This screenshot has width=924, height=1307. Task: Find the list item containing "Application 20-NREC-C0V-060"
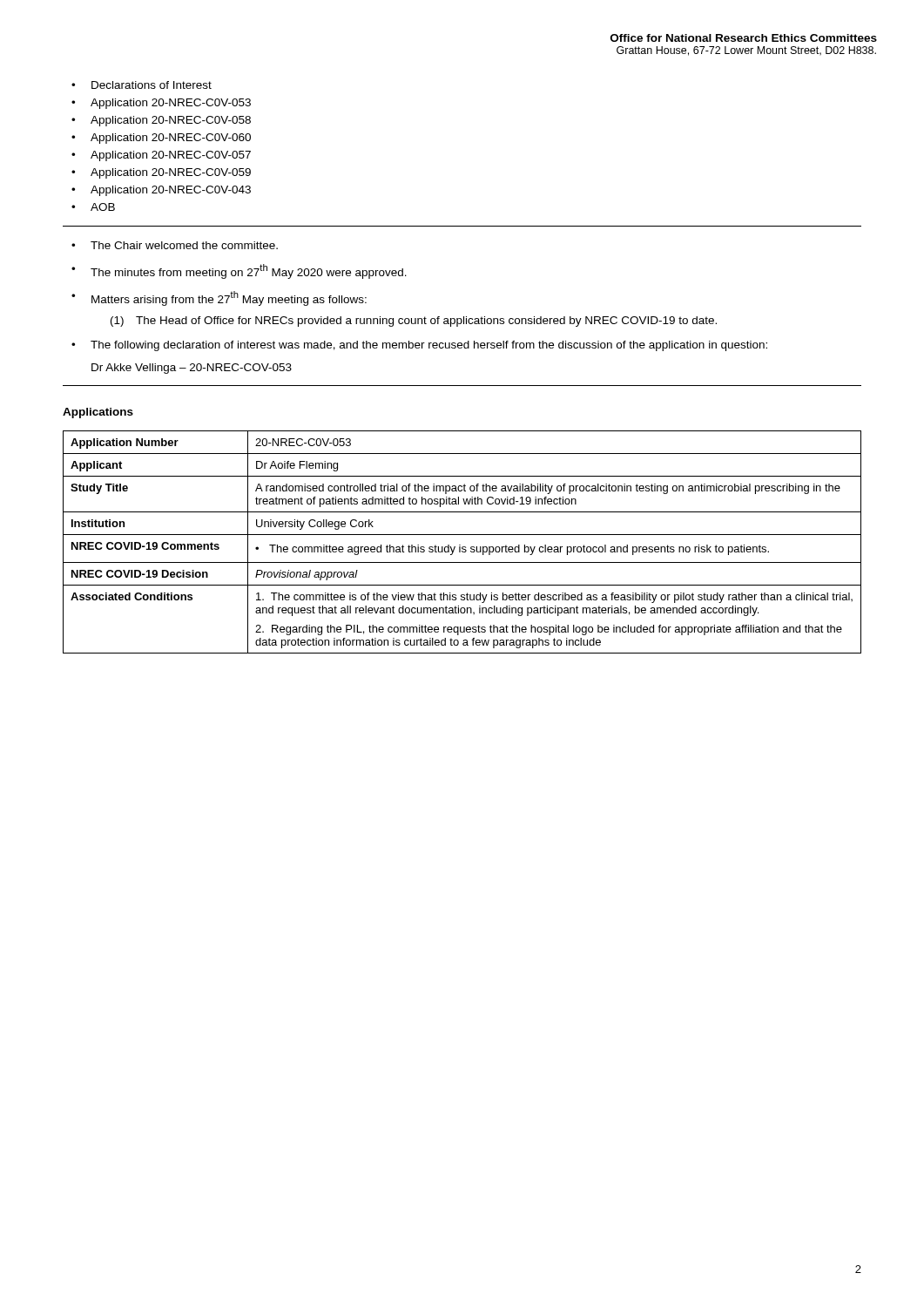coord(171,137)
